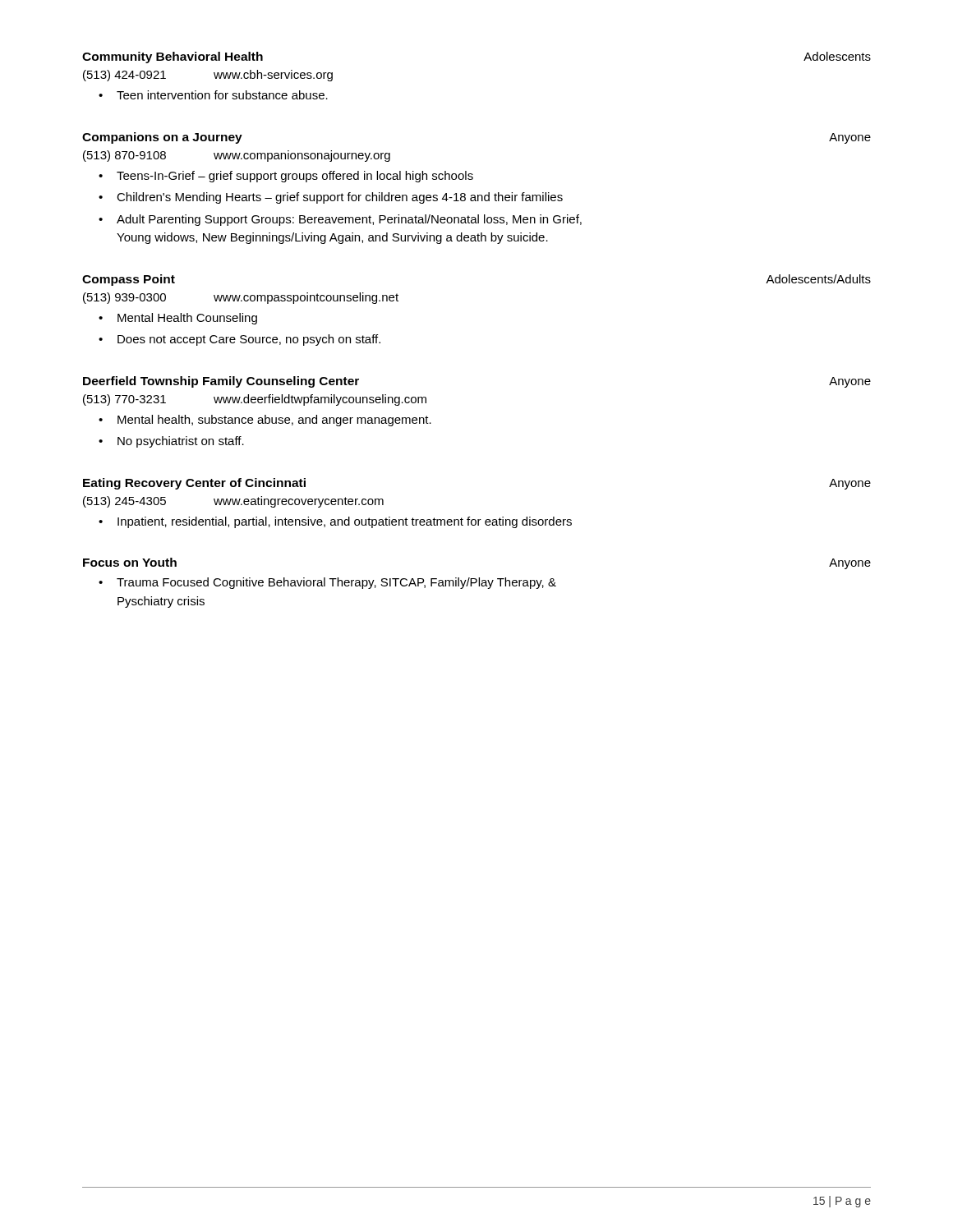The image size is (953, 1232).
Task: Navigate to the text starting "Adult Parenting Support Groups: Bereavement,"
Action: tap(350, 228)
